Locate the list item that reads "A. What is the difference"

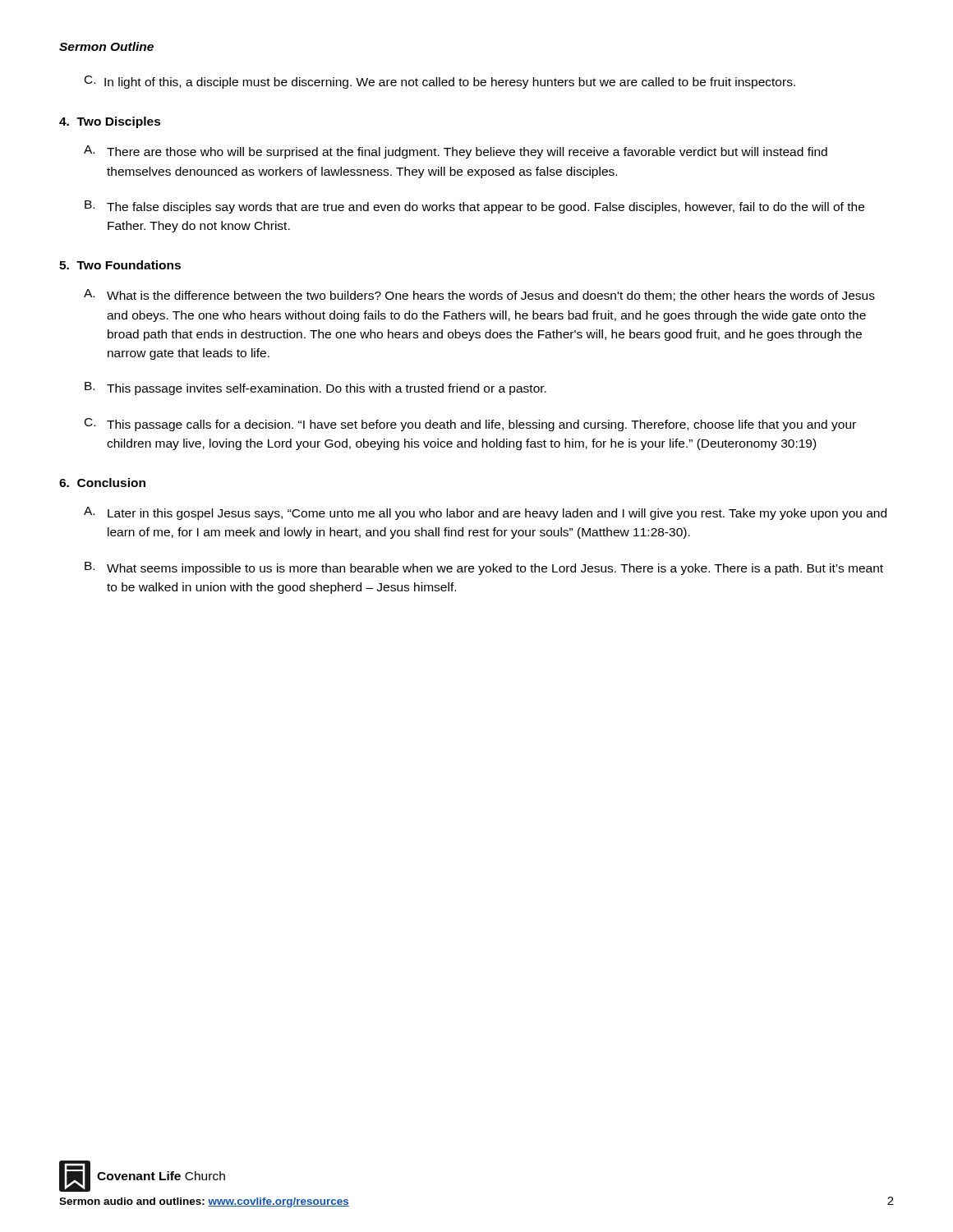[489, 324]
